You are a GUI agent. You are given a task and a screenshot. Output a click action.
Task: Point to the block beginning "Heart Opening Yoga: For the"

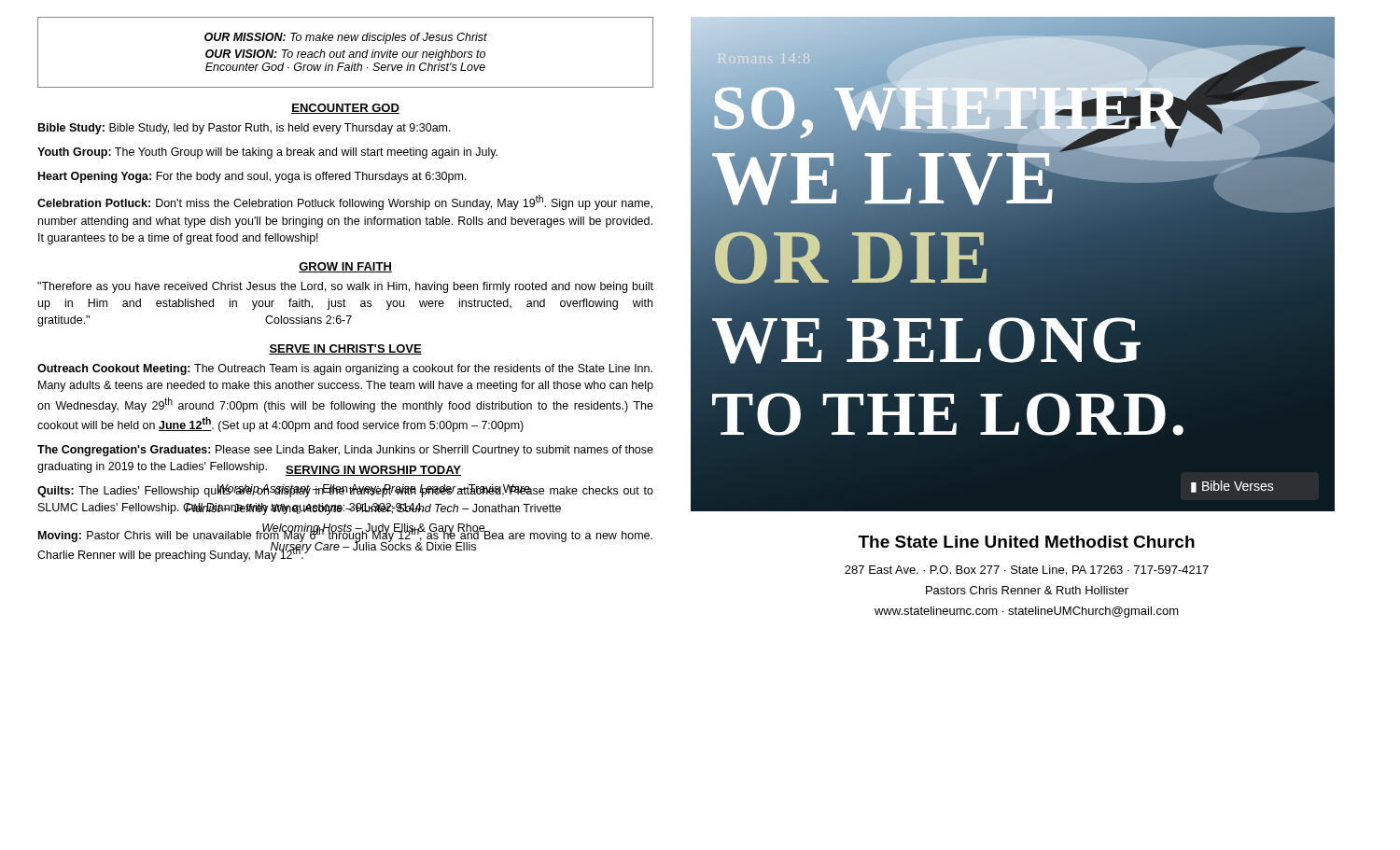[252, 177]
